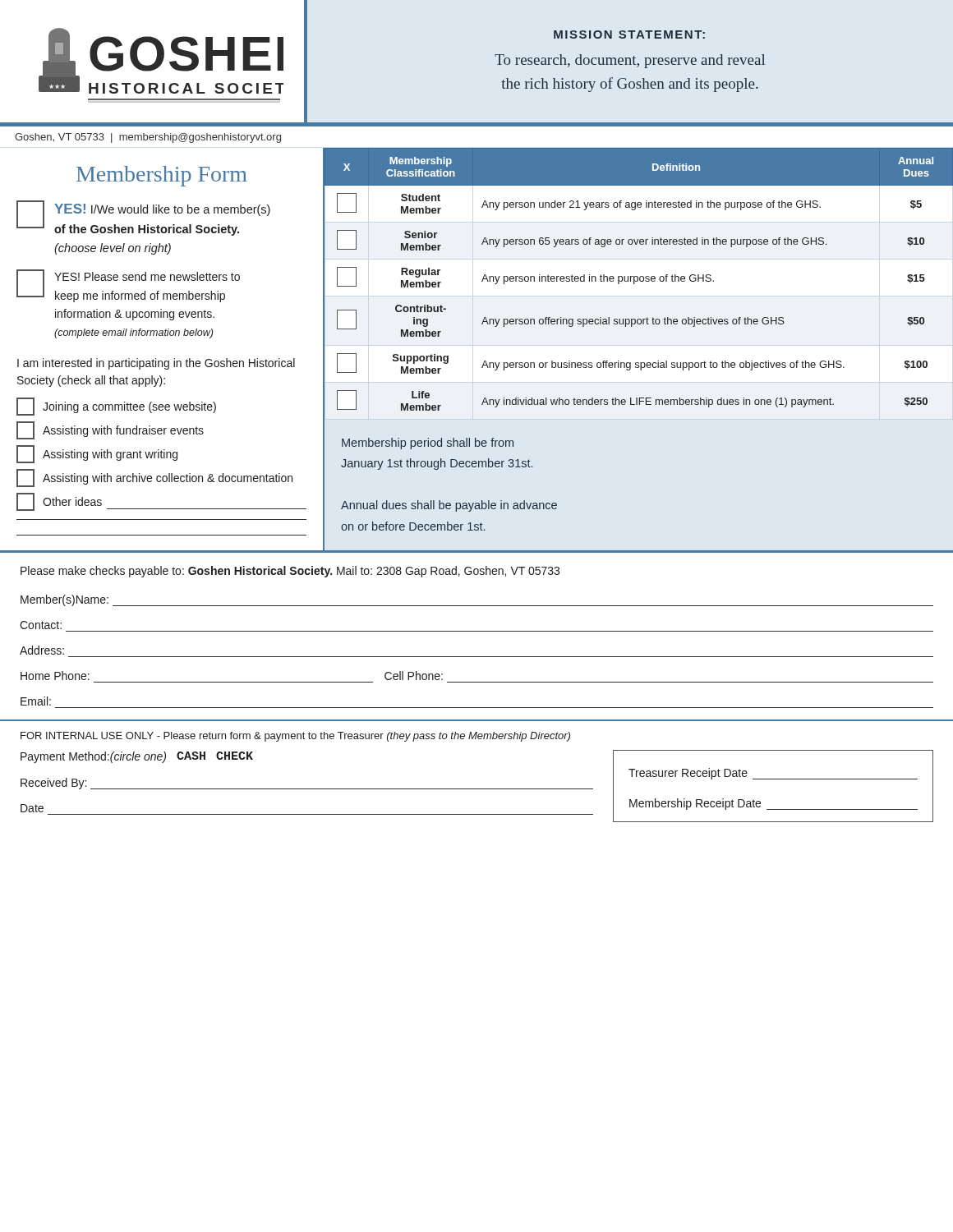Select the text that reads "Home Phone: Cell Phone:"
The height and width of the screenshot is (1232, 953).
coord(476,674)
